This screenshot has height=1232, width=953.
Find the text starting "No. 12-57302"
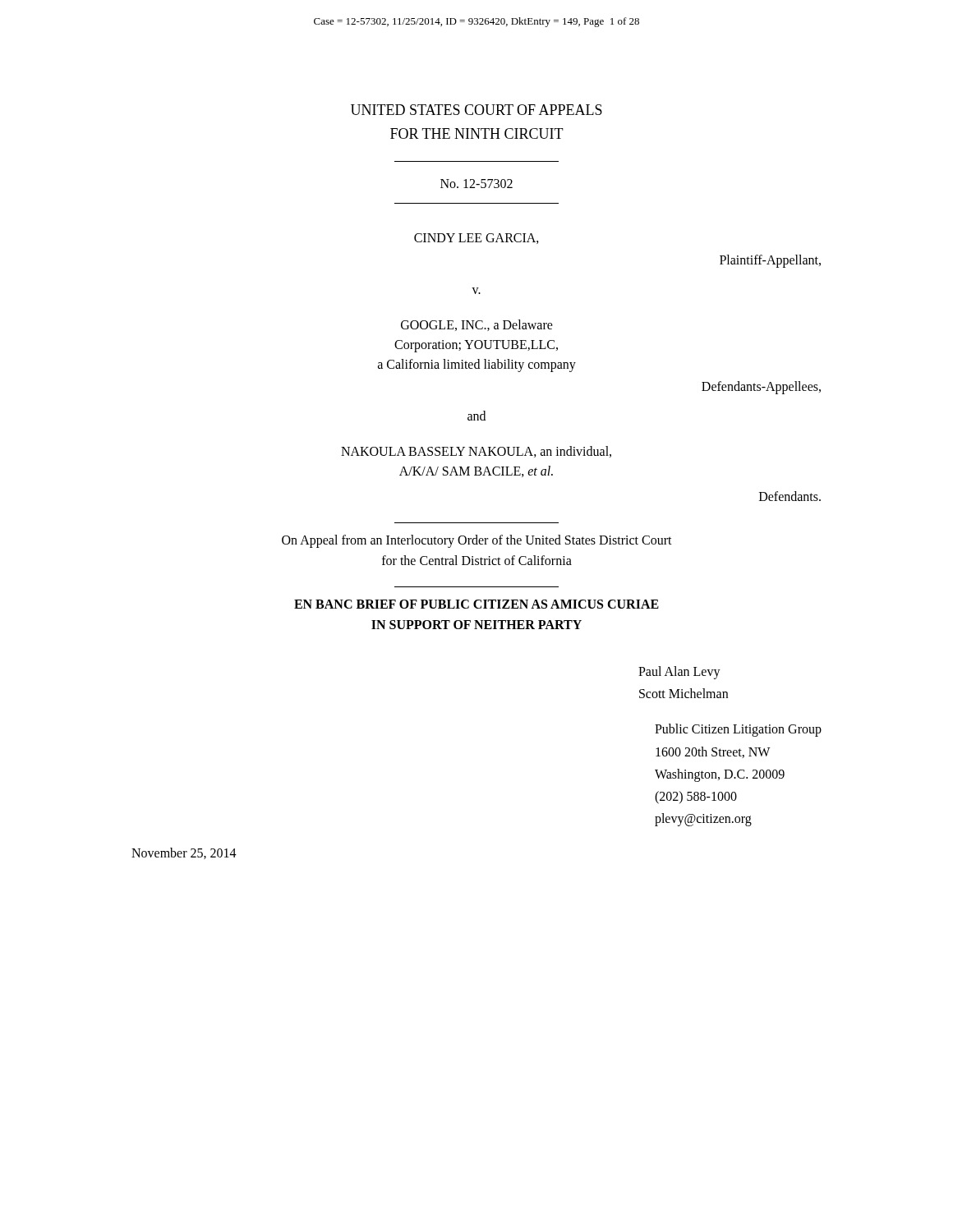tap(476, 183)
